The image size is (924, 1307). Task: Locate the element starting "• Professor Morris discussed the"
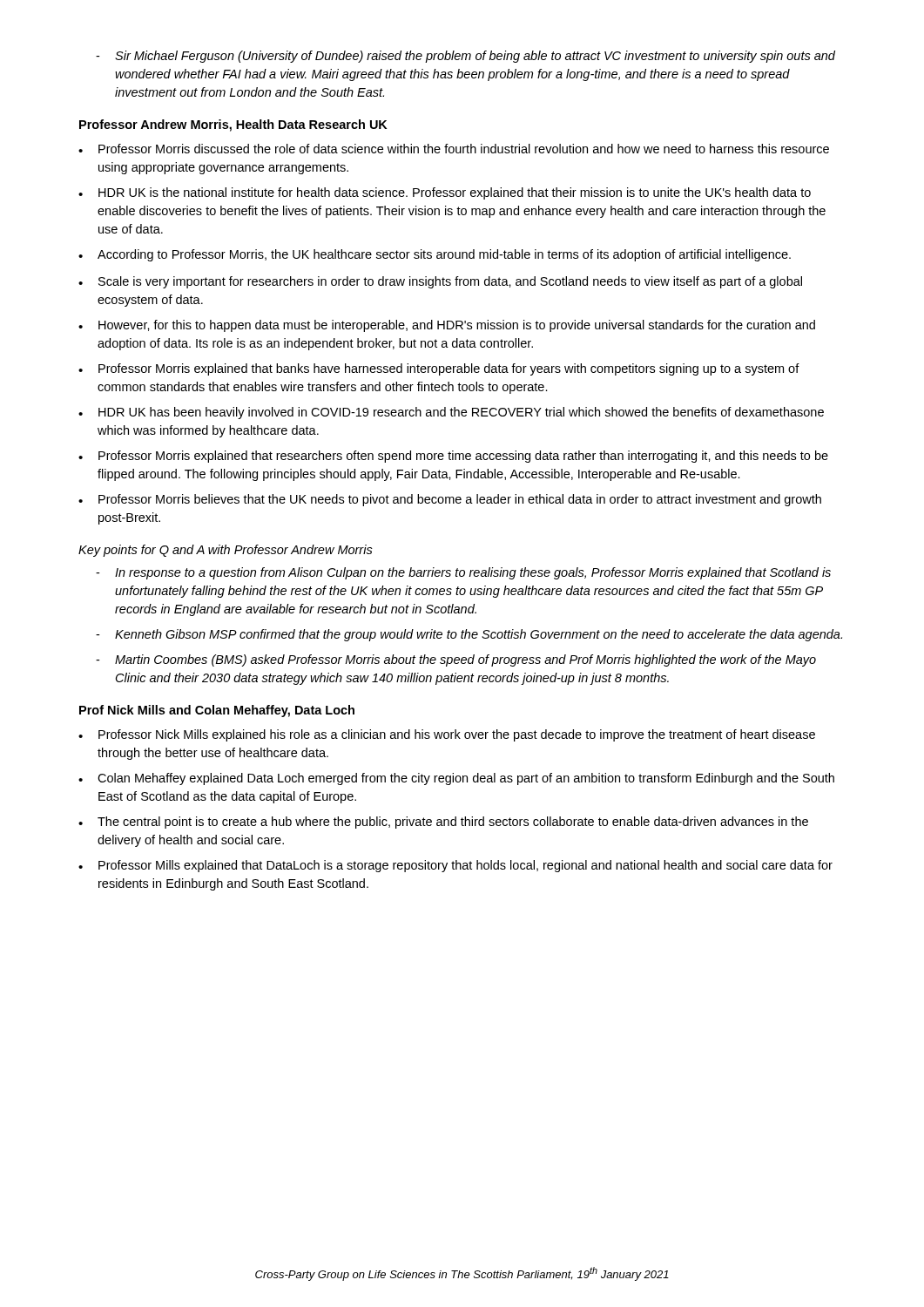click(462, 159)
